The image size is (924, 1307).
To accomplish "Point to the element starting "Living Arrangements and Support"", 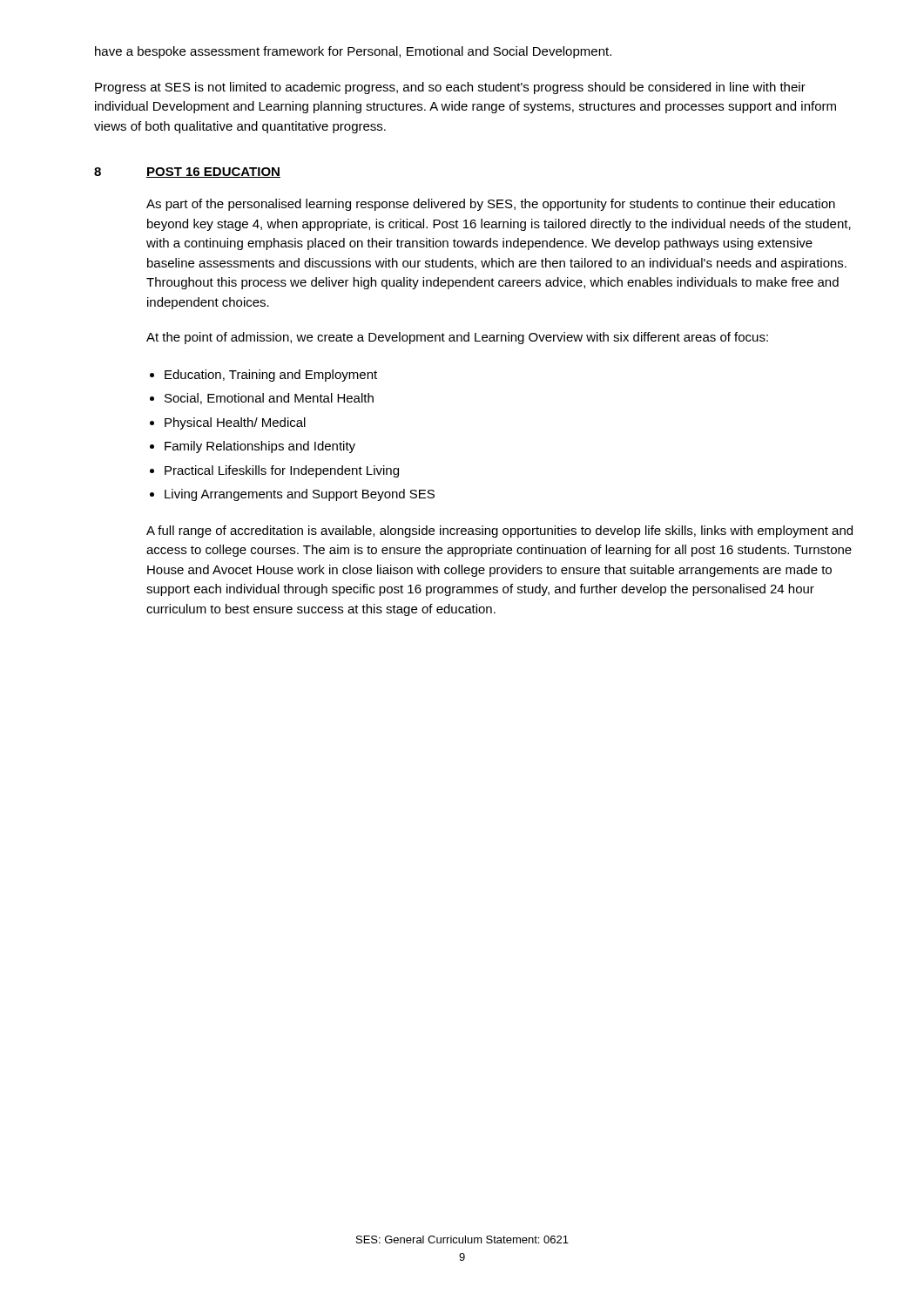I will pos(300,494).
